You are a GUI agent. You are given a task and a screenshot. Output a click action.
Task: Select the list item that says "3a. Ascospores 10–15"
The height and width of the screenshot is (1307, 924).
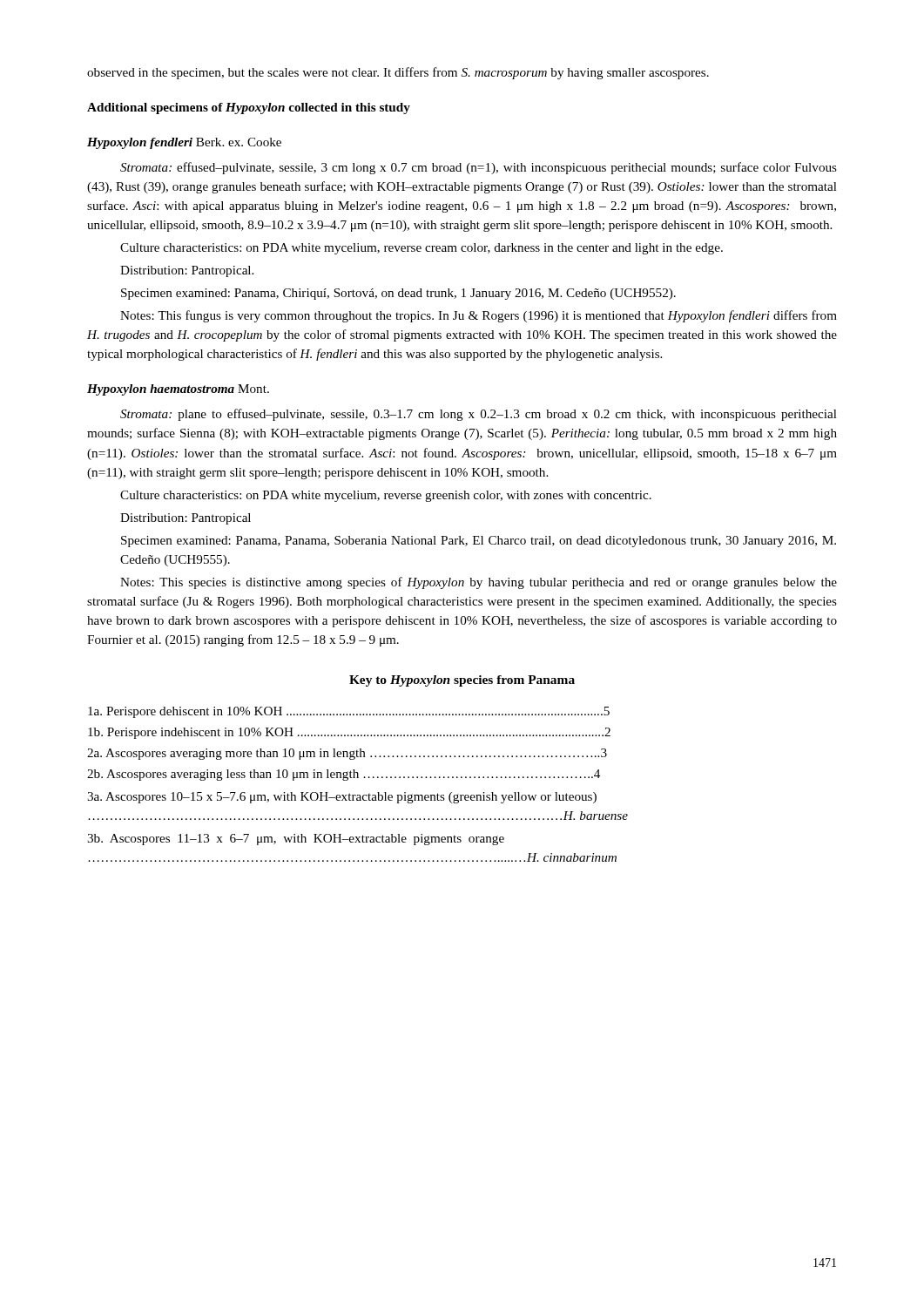point(462,806)
